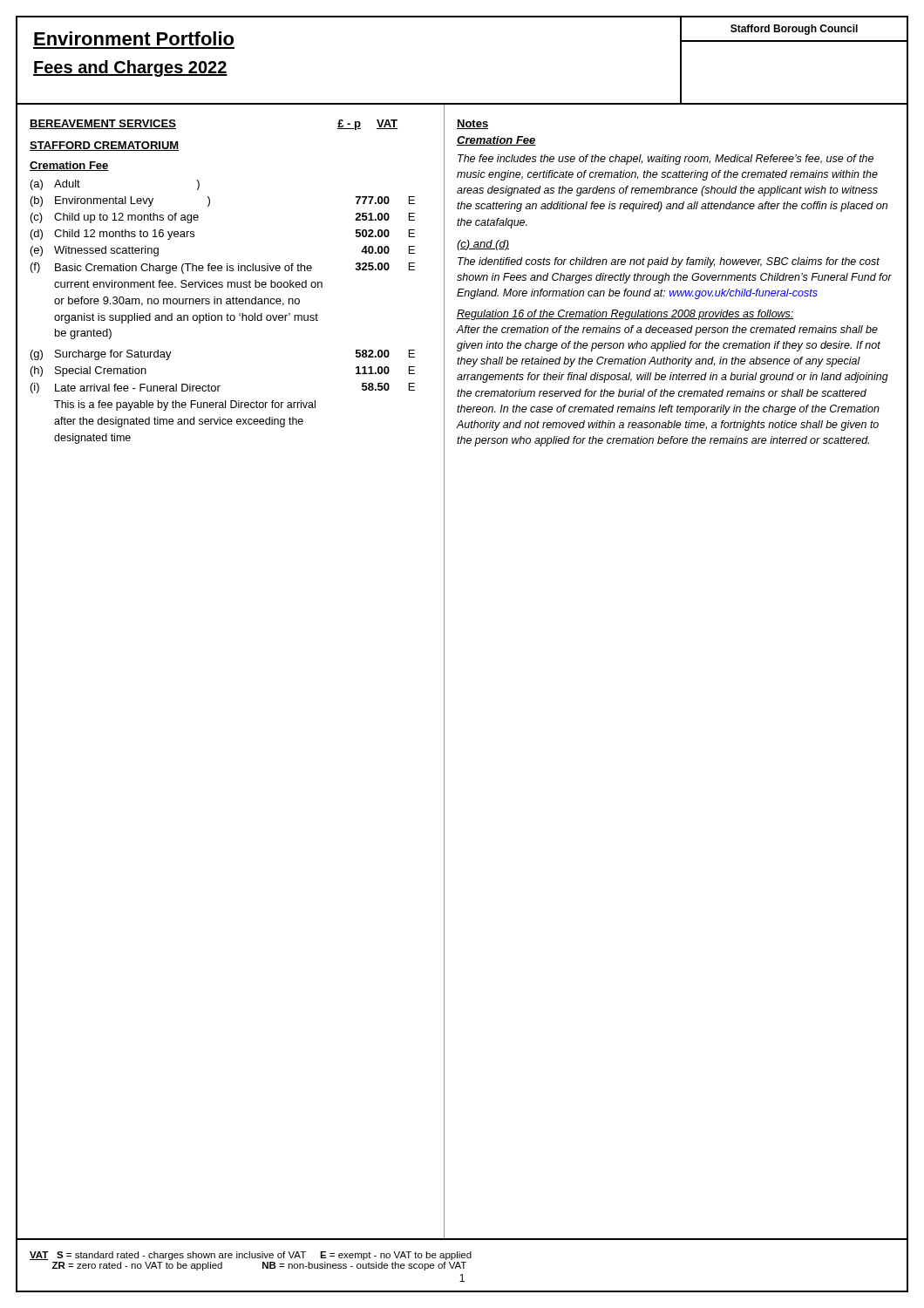Navigate to the element starting "(e) Witnessed scattering 40.00 E"
Screen dimensions: 1308x924
[102, 251]
